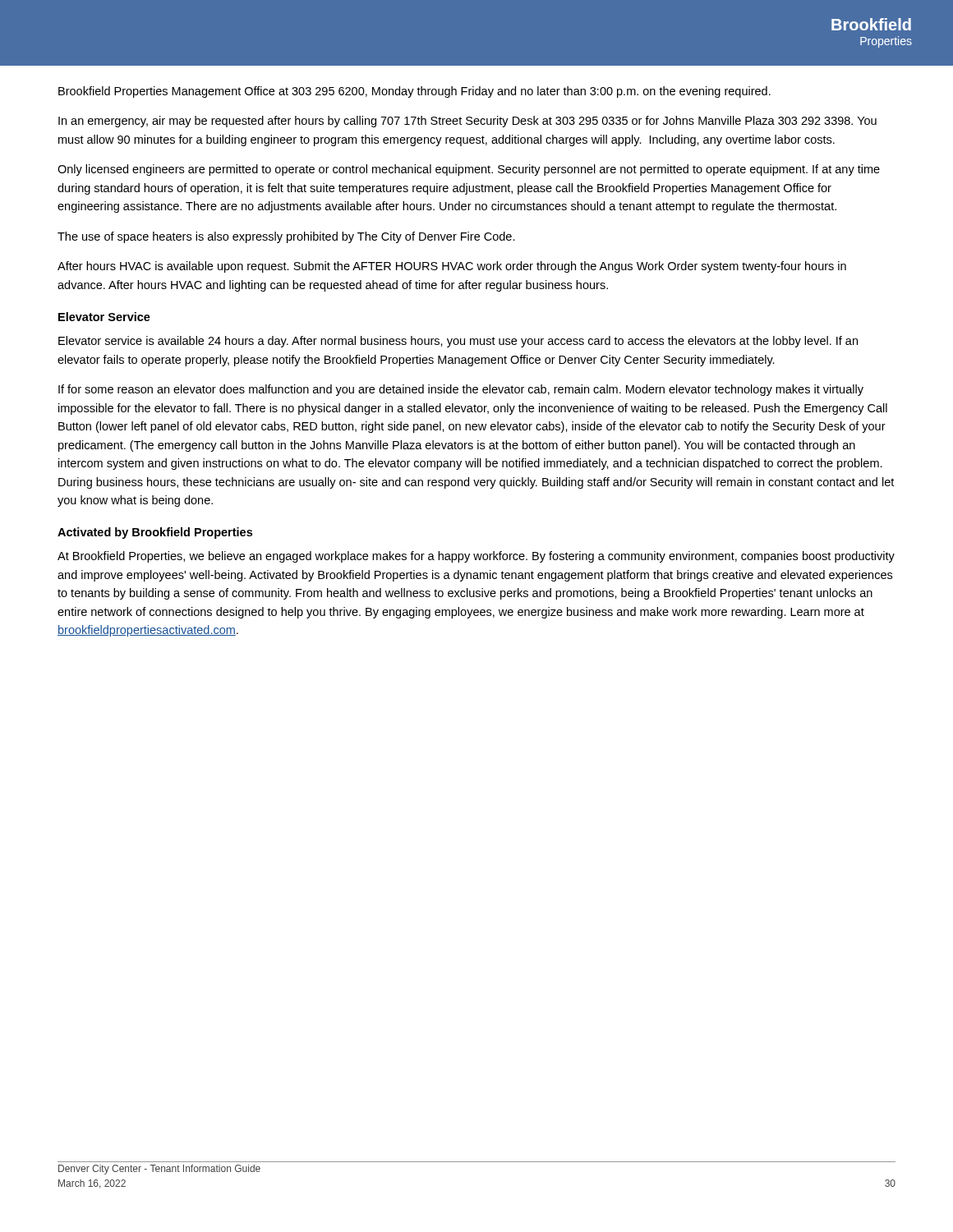953x1232 pixels.
Task: Point to the text block starting "Brookfield Properties Management Office at 303 295"
Action: point(414,91)
